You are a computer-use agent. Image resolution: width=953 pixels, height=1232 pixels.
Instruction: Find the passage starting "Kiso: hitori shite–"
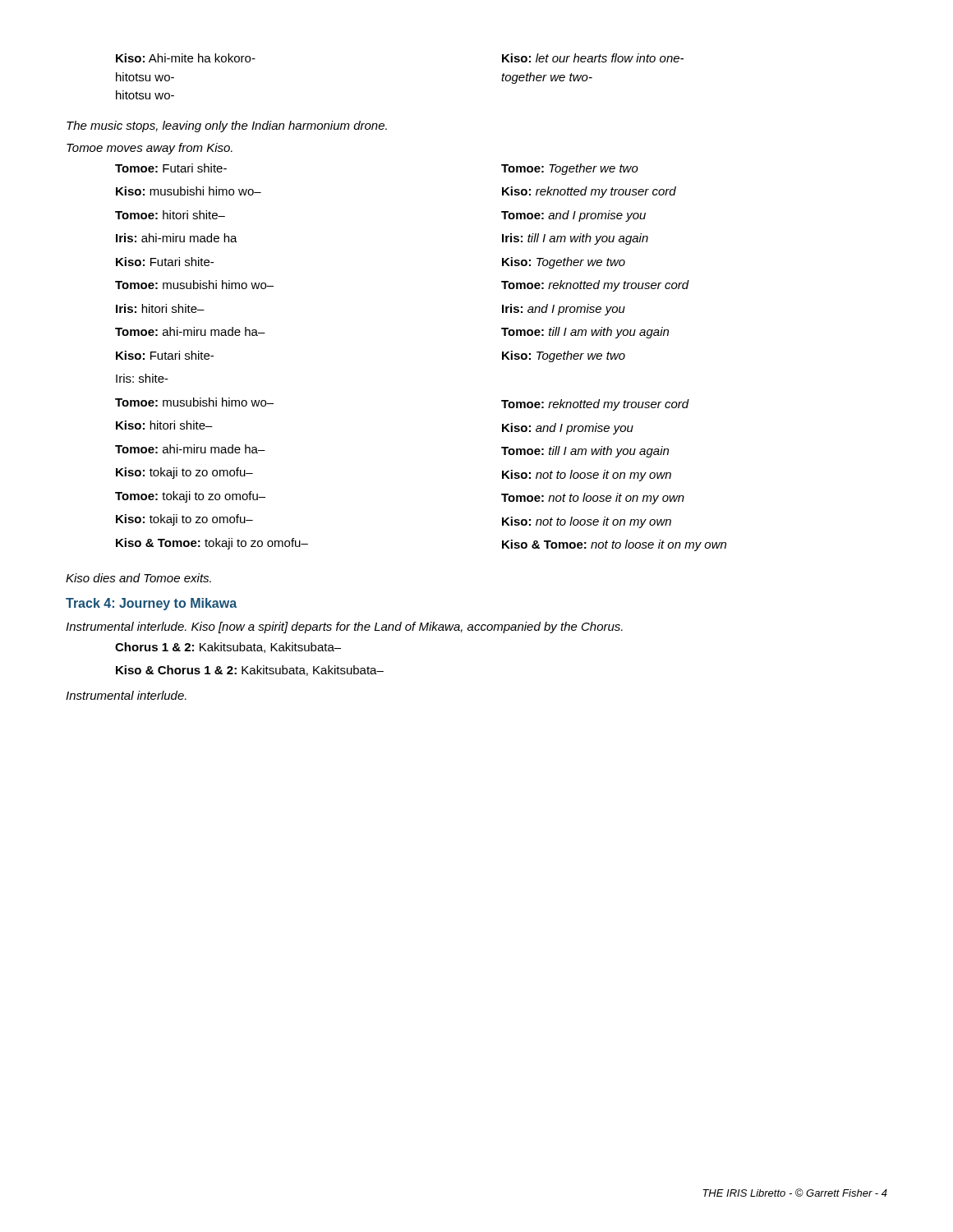[x=164, y=425]
